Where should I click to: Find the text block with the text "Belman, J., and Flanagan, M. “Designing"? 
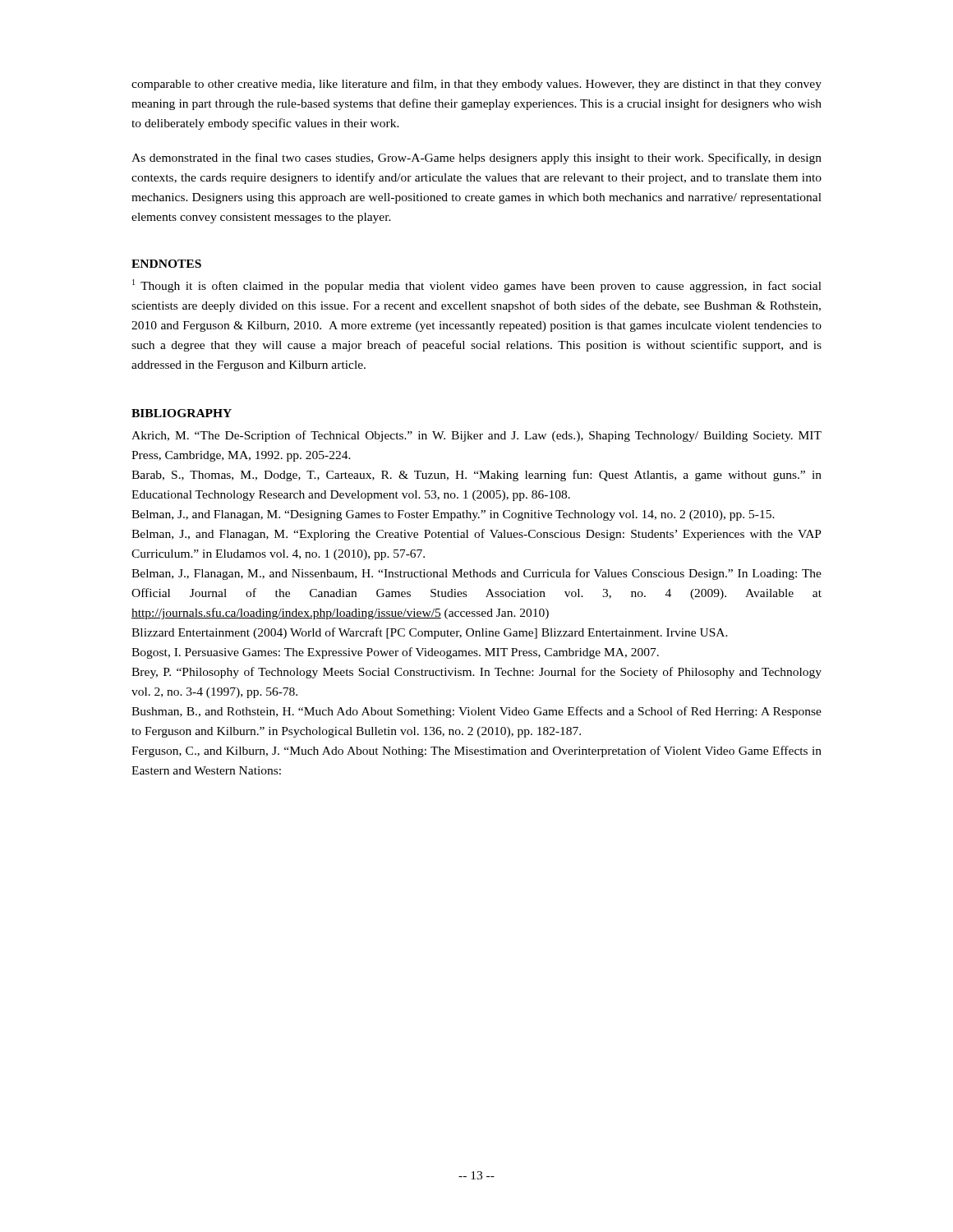click(x=453, y=514)
